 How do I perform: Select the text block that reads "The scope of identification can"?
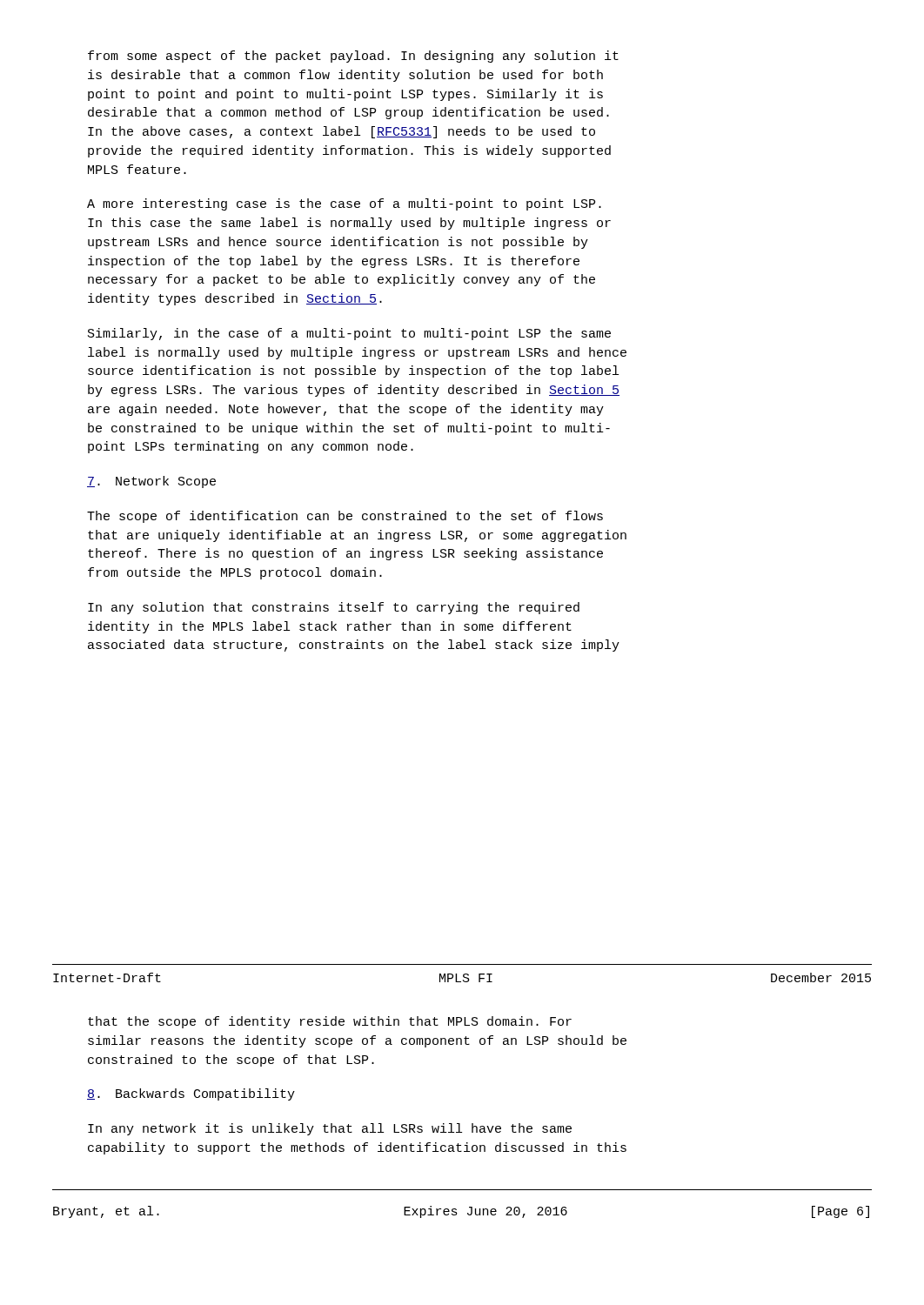coord(462,546)
